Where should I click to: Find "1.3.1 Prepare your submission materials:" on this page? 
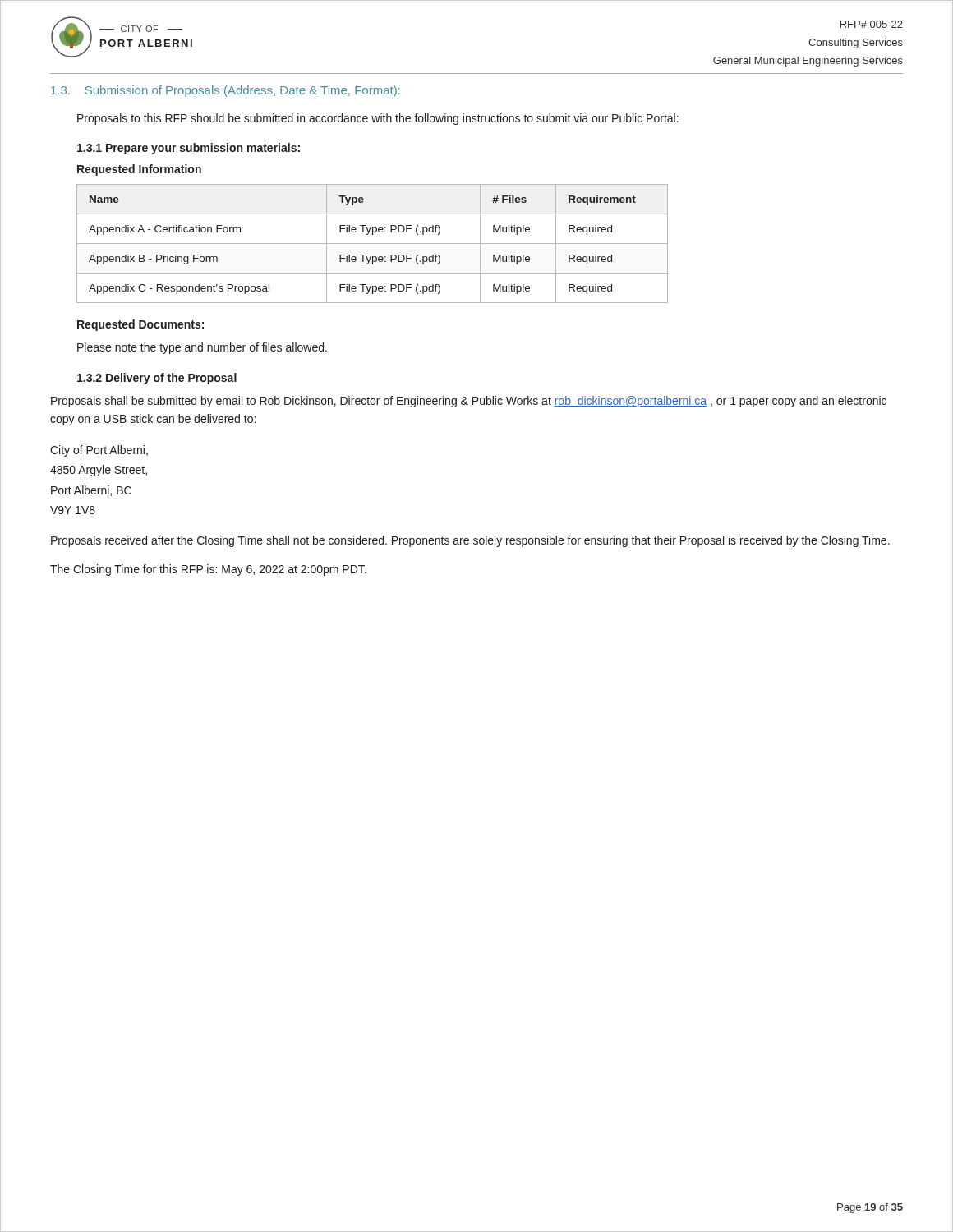pyautogui.click(x=189, y=148)
